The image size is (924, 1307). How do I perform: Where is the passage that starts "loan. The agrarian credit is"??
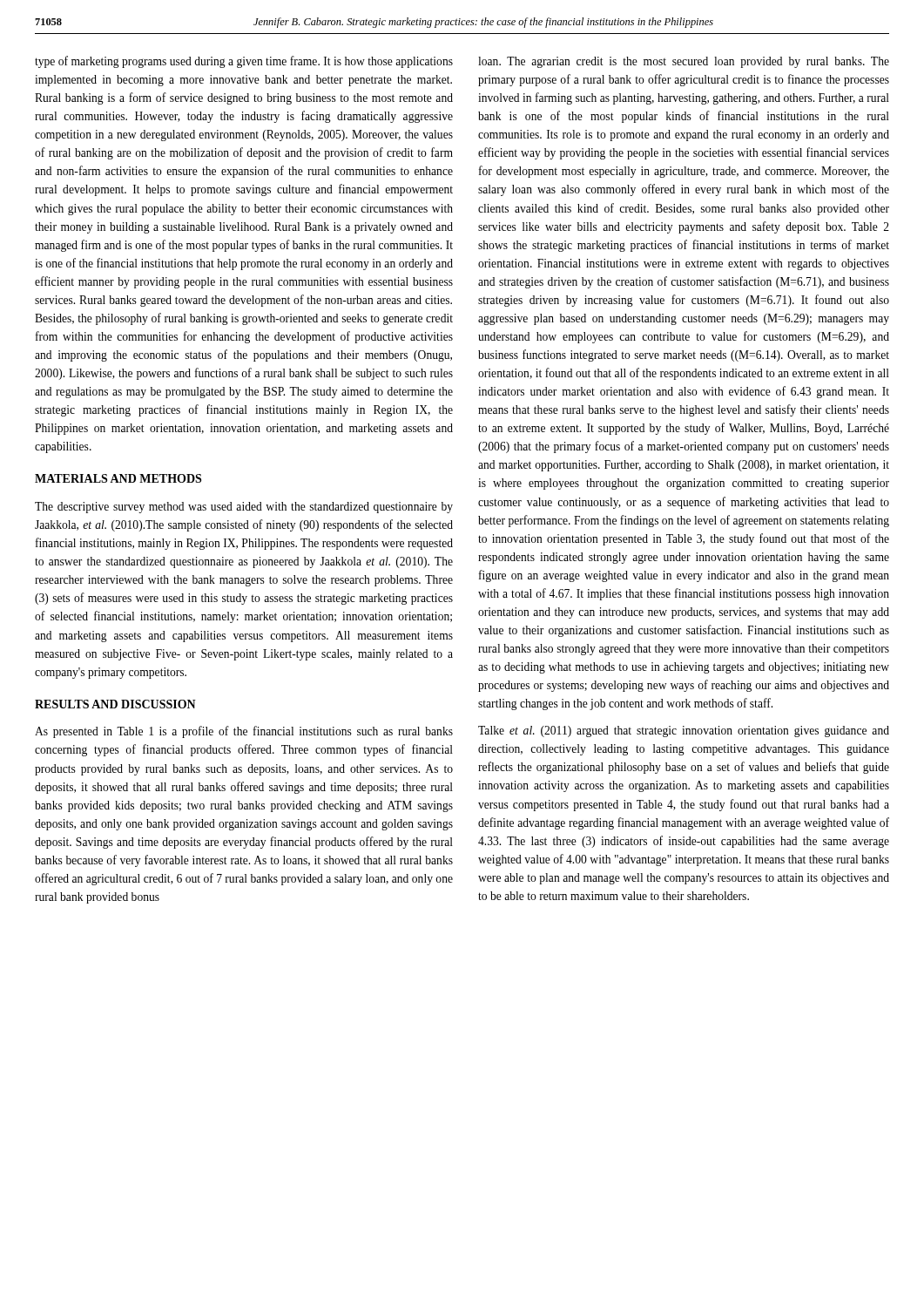point(684,479)
